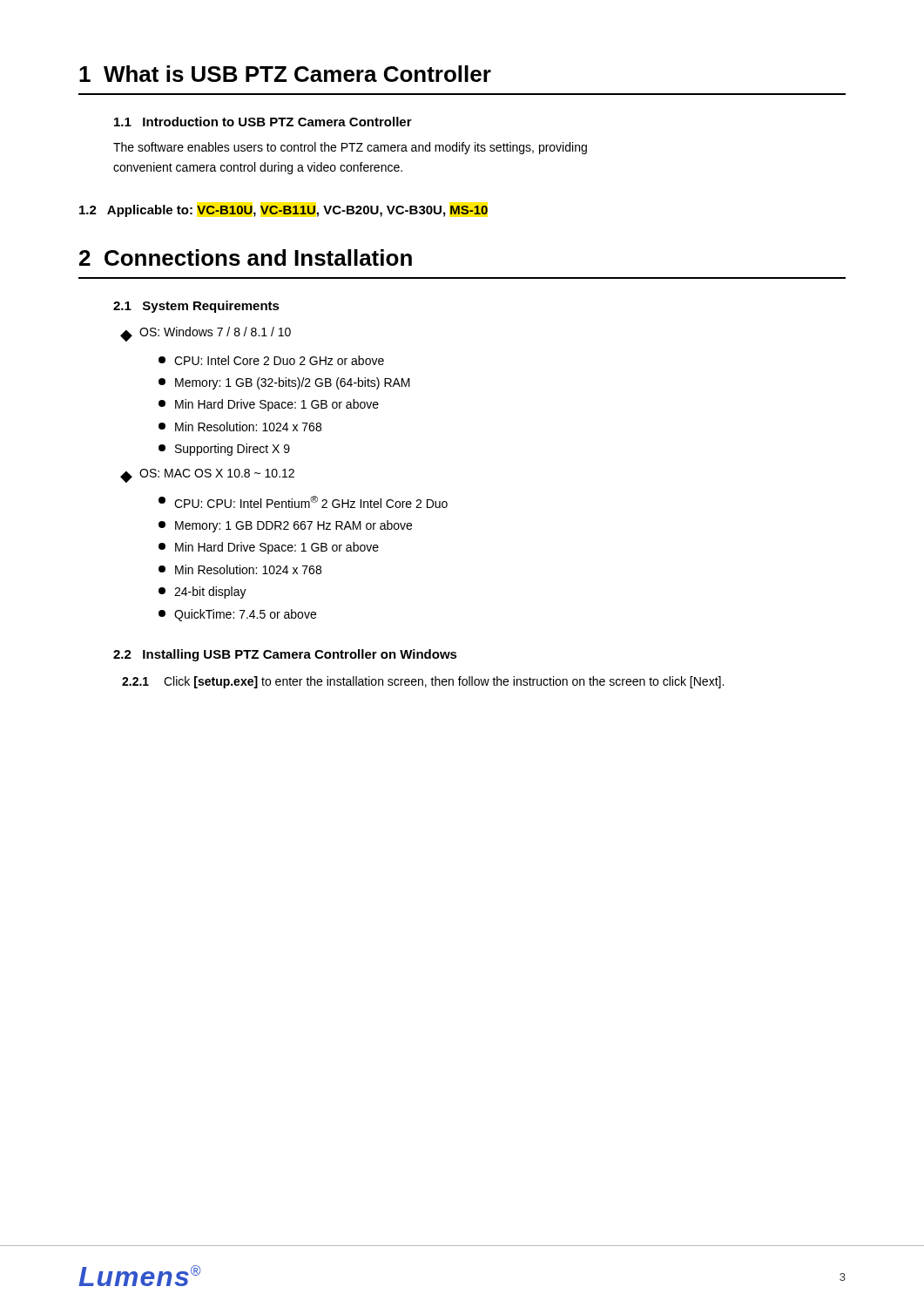This screenshot has height=1307, width=924.
Task: Point to the section header beginning "1.1 Introduction to"
Action: point(262,122)
